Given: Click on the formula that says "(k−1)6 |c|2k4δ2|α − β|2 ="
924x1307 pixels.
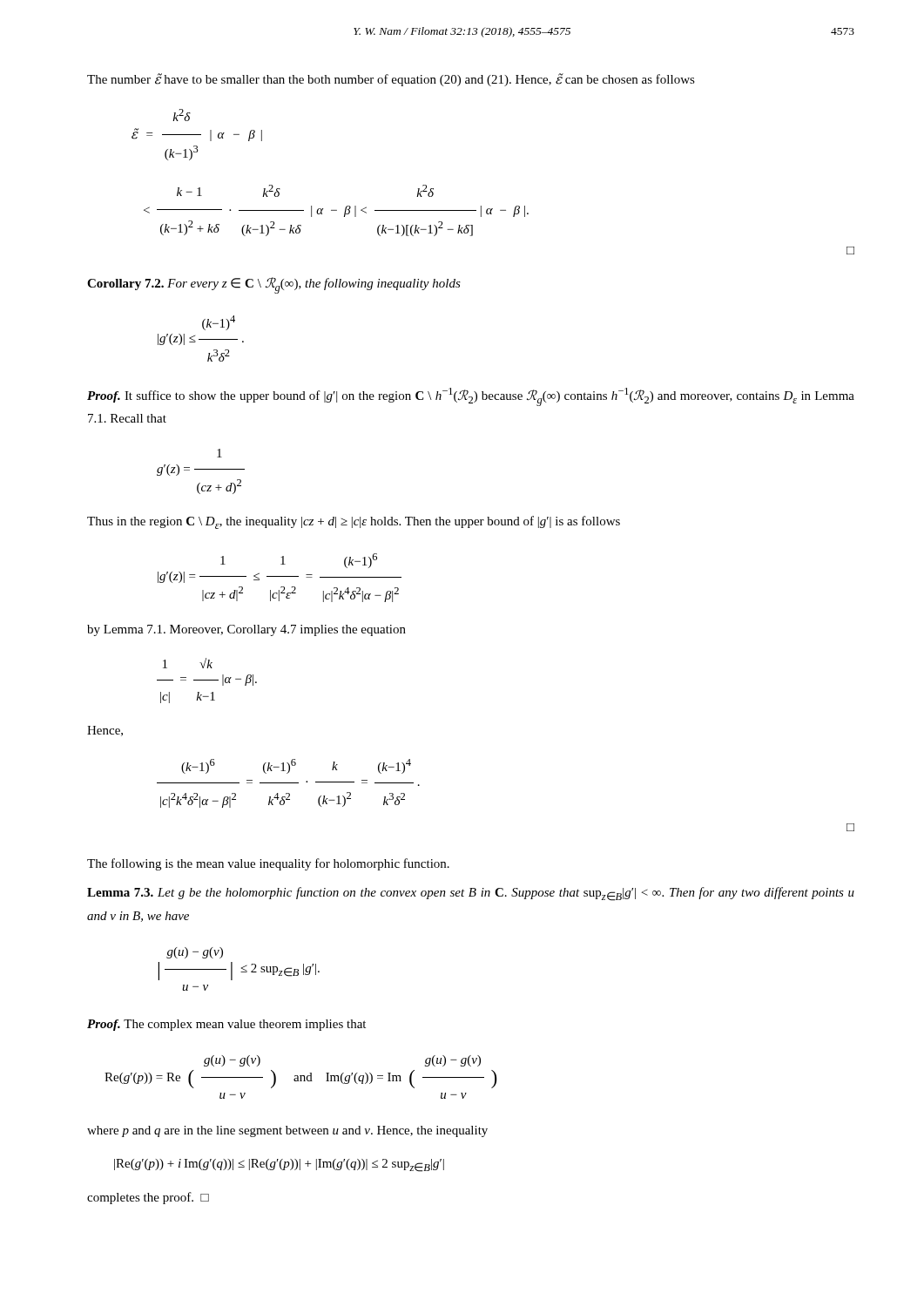Looking at the screenshot, I should (x=289, y=783).
